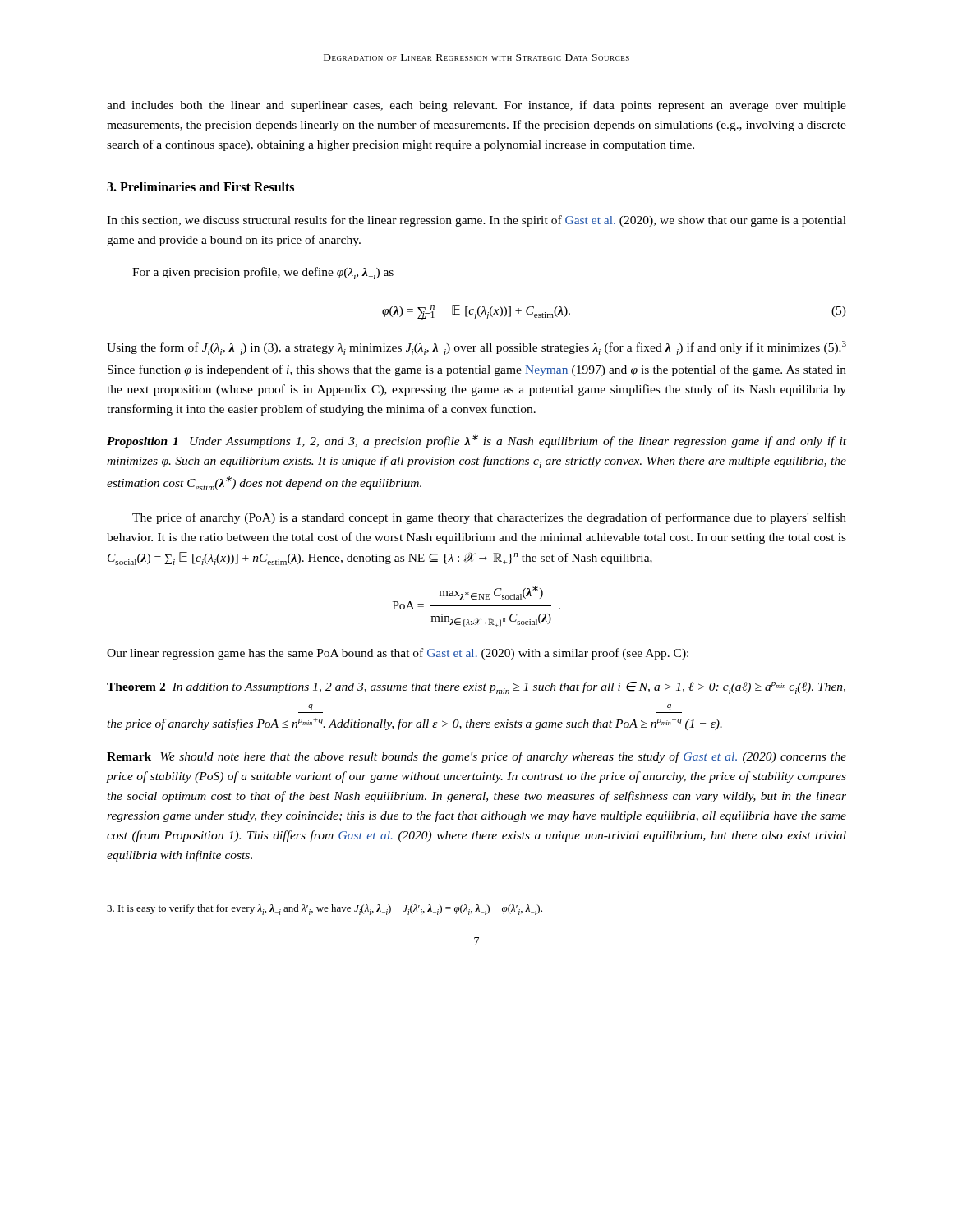Click on the formula that says "PoA = maxλ∗∈NE Csocial(λ∗)"
This screenshot has height=1232, width=953.
[x=476, y=606]
